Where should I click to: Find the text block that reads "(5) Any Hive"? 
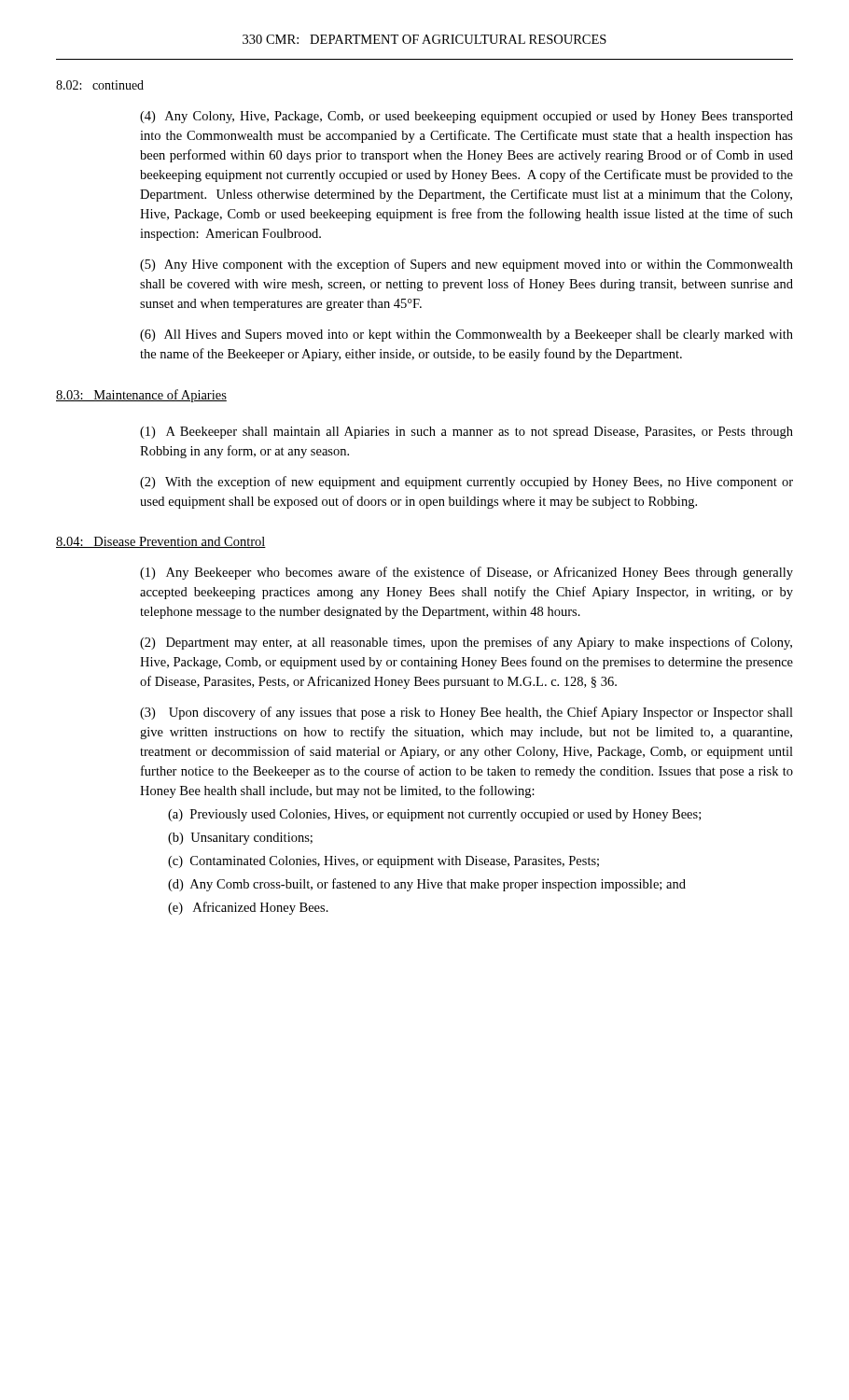coord(466,284)
